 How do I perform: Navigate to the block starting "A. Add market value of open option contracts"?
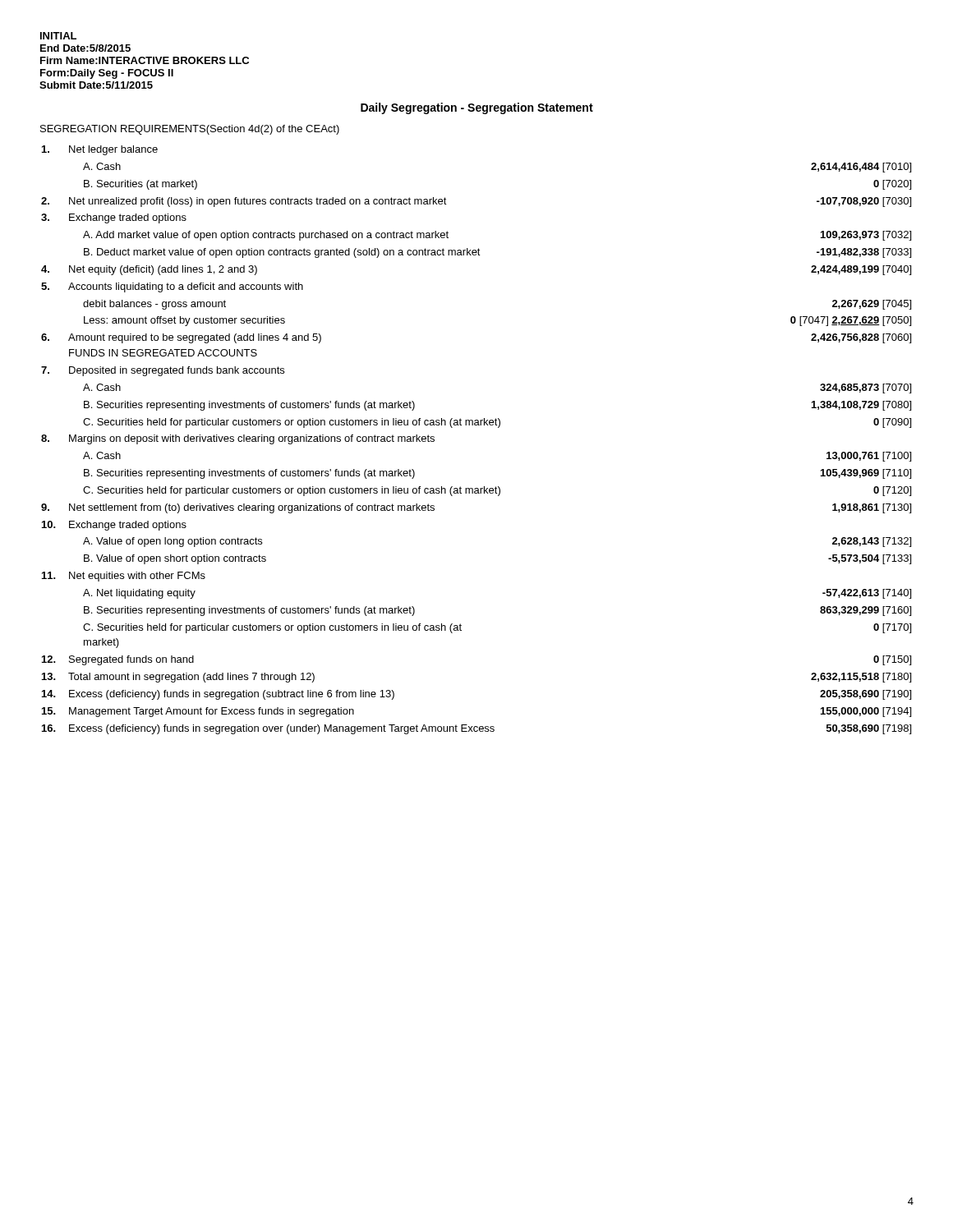265,235
